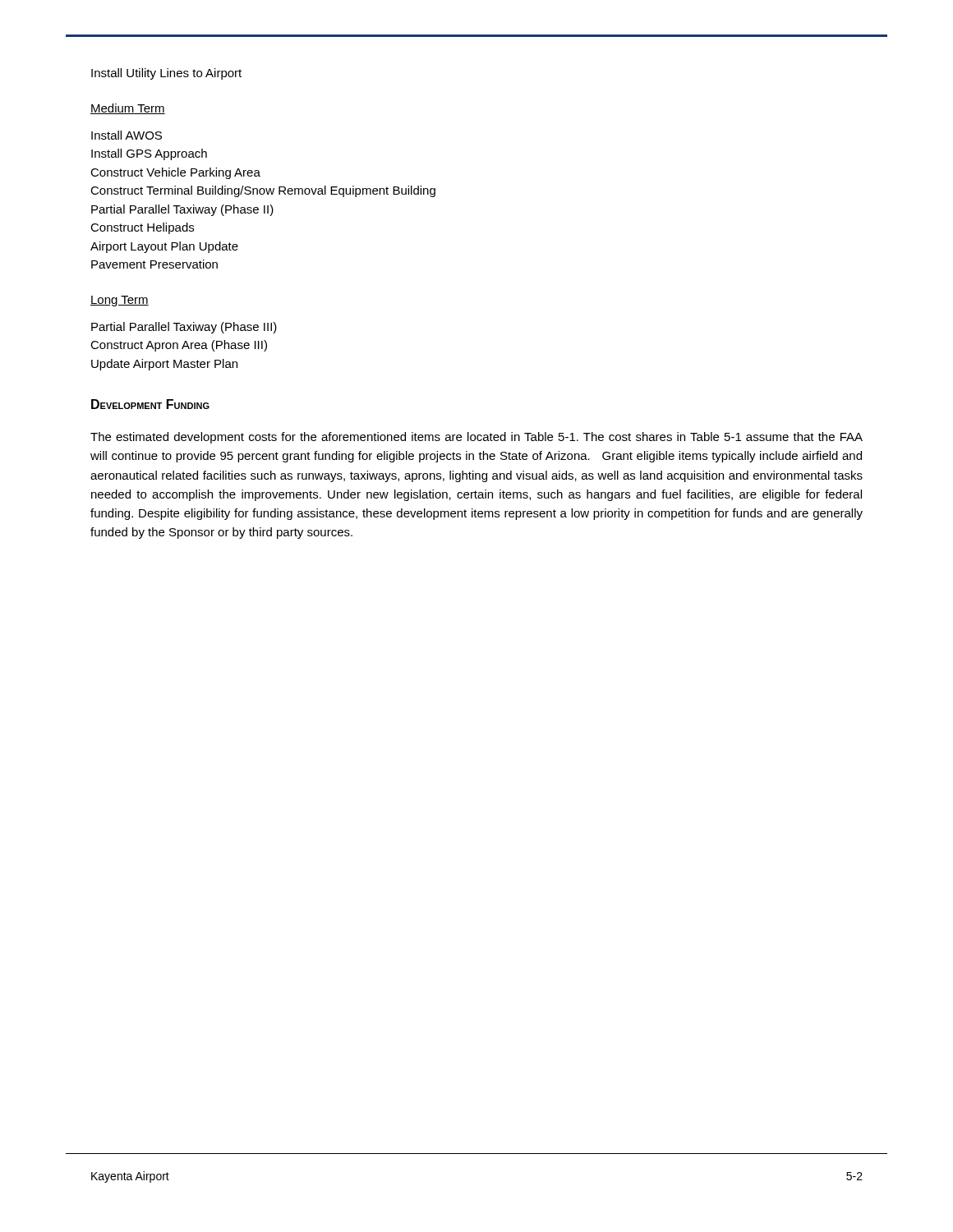Screen dimensions: 1232x953
Task: Locate the region starting "Install AWOS"
Action: (x=127, y=135)
